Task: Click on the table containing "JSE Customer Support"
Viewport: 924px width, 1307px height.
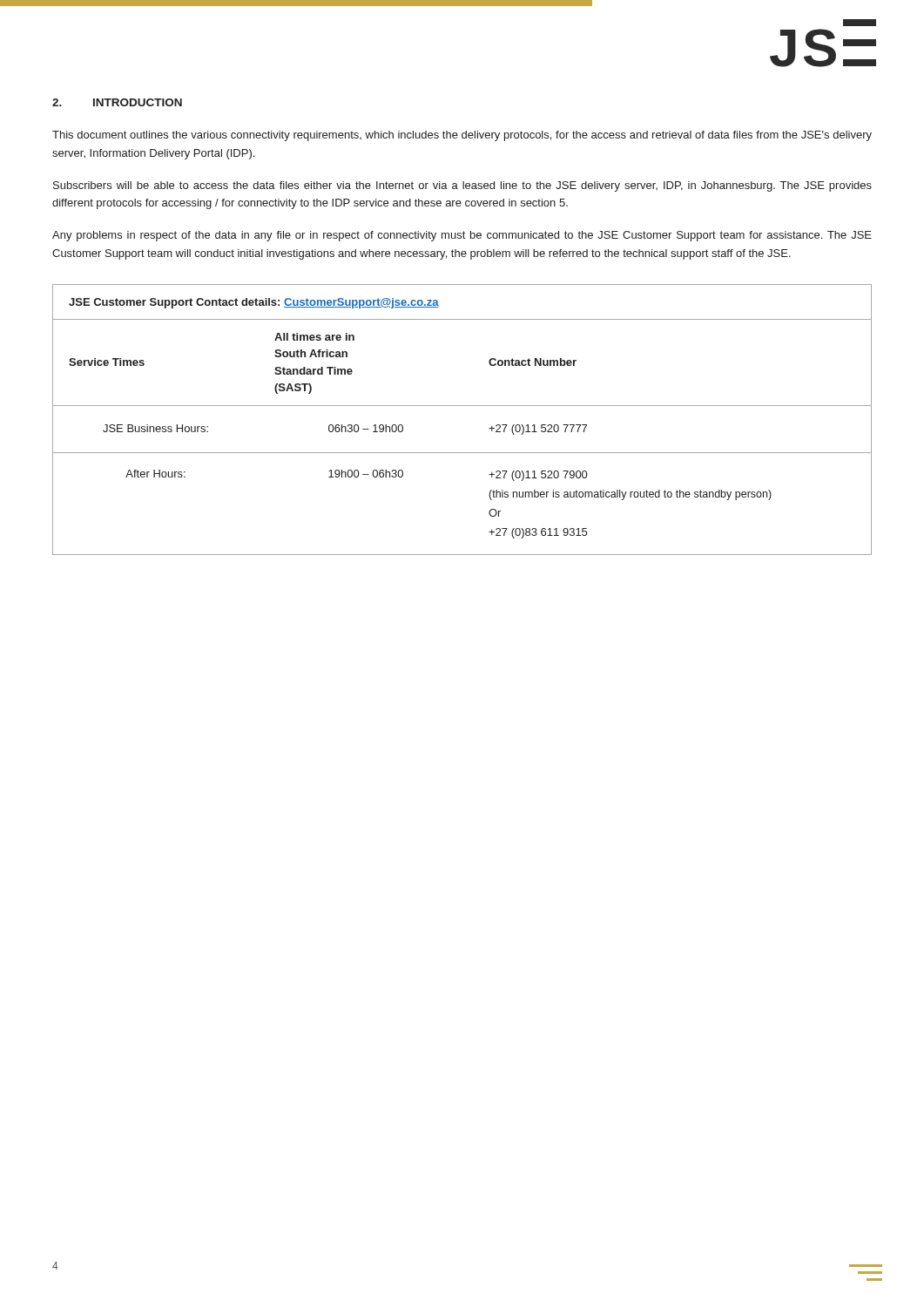Action: coord(462,419)
